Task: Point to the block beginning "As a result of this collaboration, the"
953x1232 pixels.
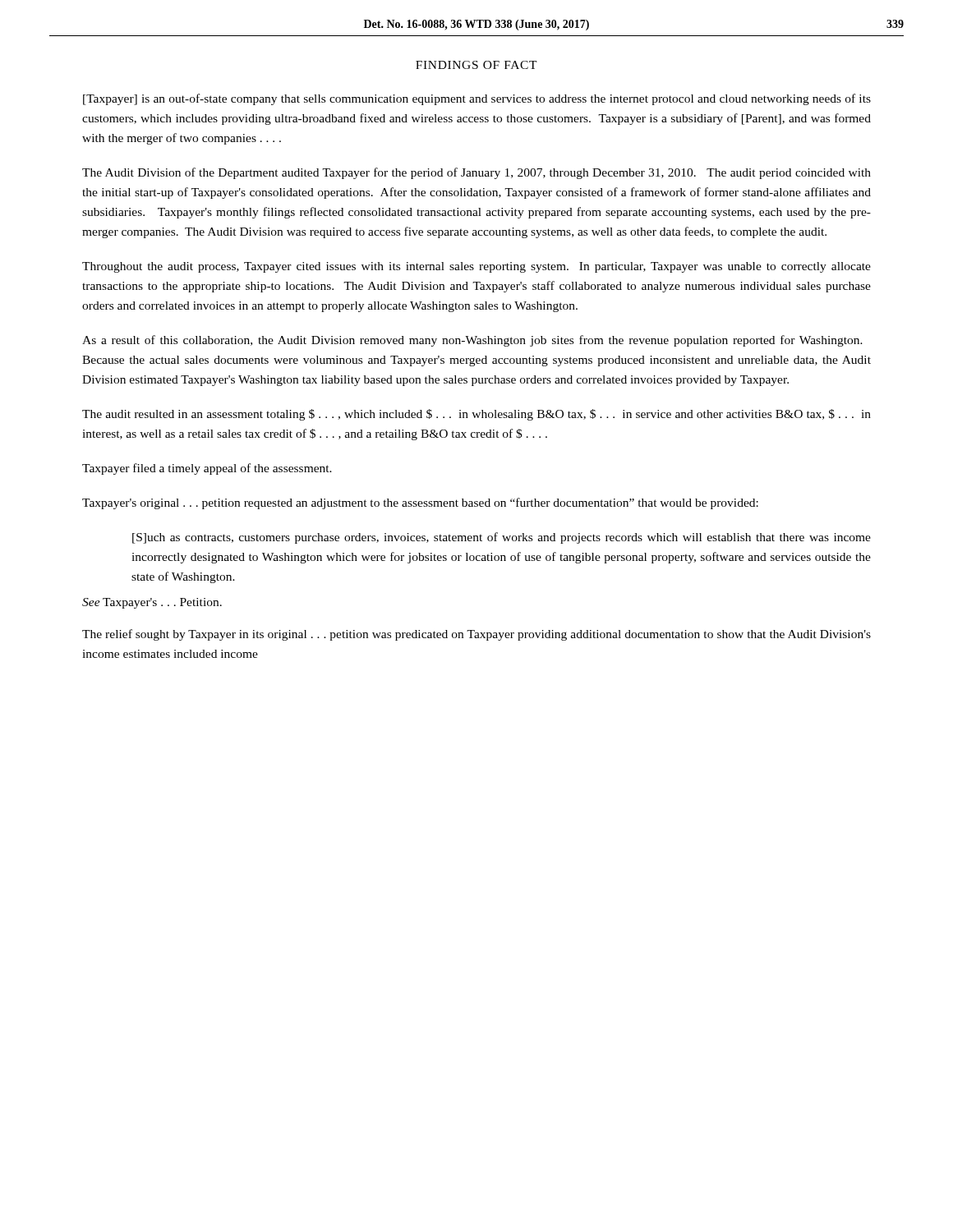Action: (x=476, y=359)
